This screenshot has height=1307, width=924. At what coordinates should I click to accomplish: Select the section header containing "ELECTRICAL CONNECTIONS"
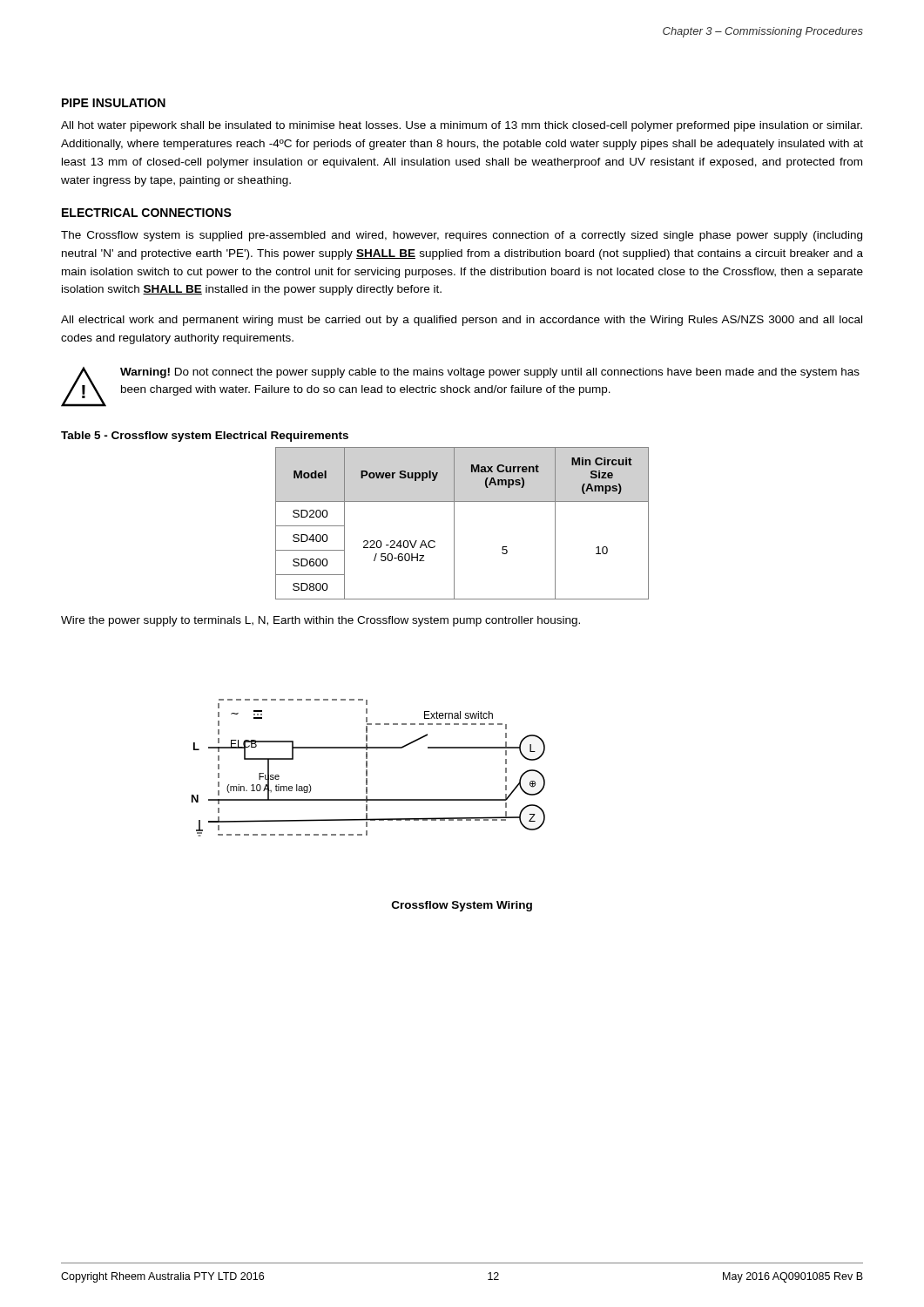tap(146, 212)
